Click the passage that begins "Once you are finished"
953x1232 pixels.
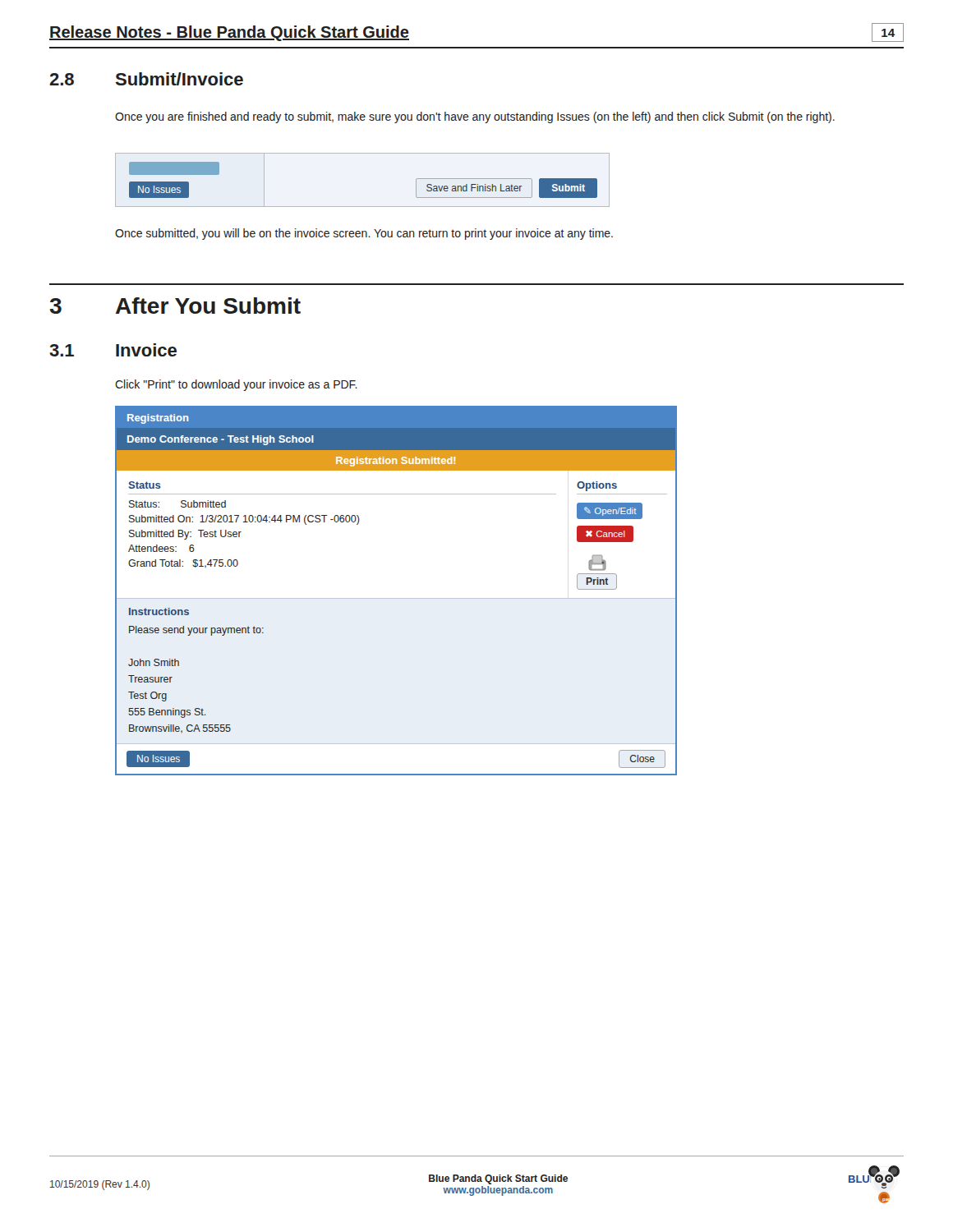tap(475, 117)
